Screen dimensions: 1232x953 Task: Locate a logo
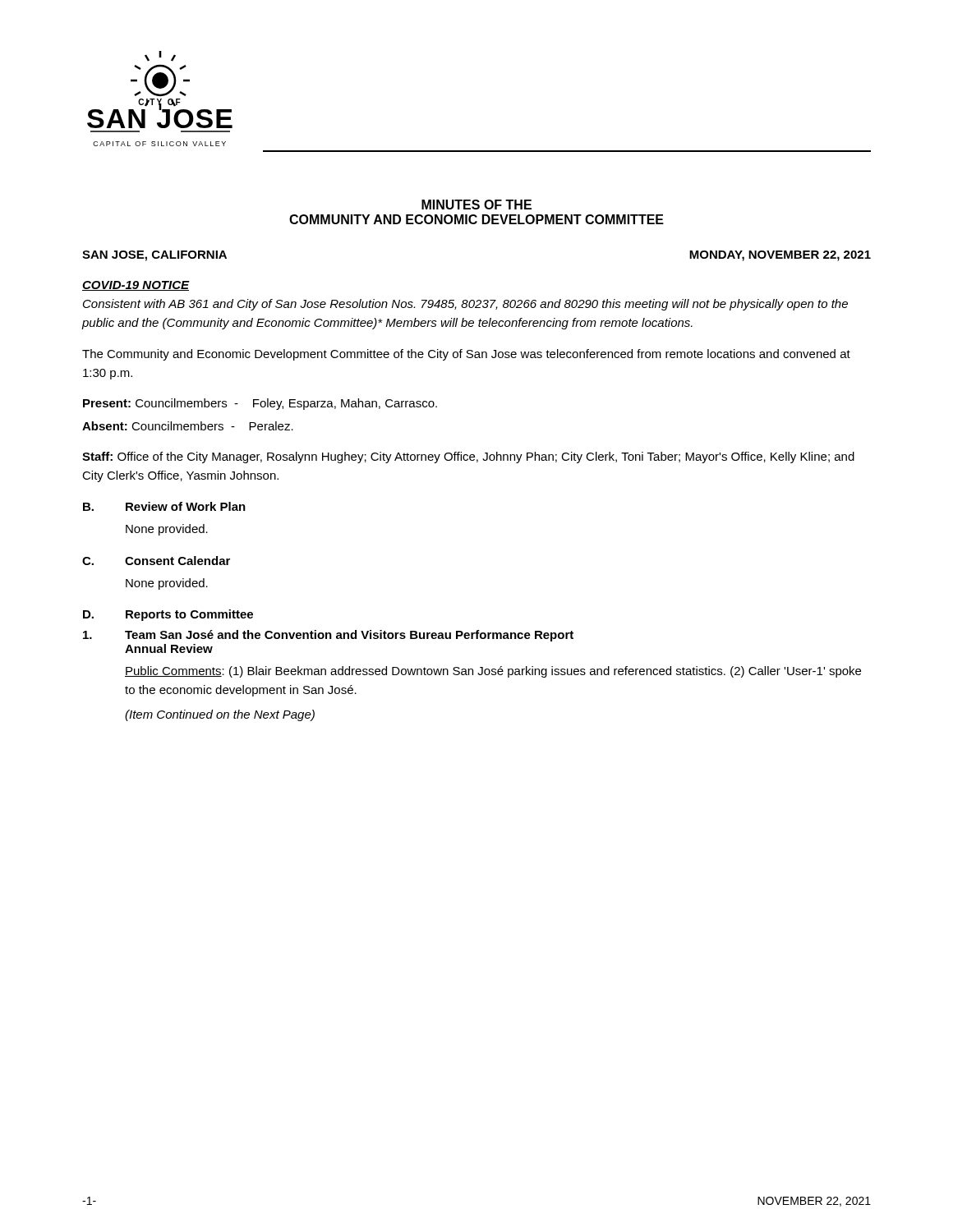point(476,104)
